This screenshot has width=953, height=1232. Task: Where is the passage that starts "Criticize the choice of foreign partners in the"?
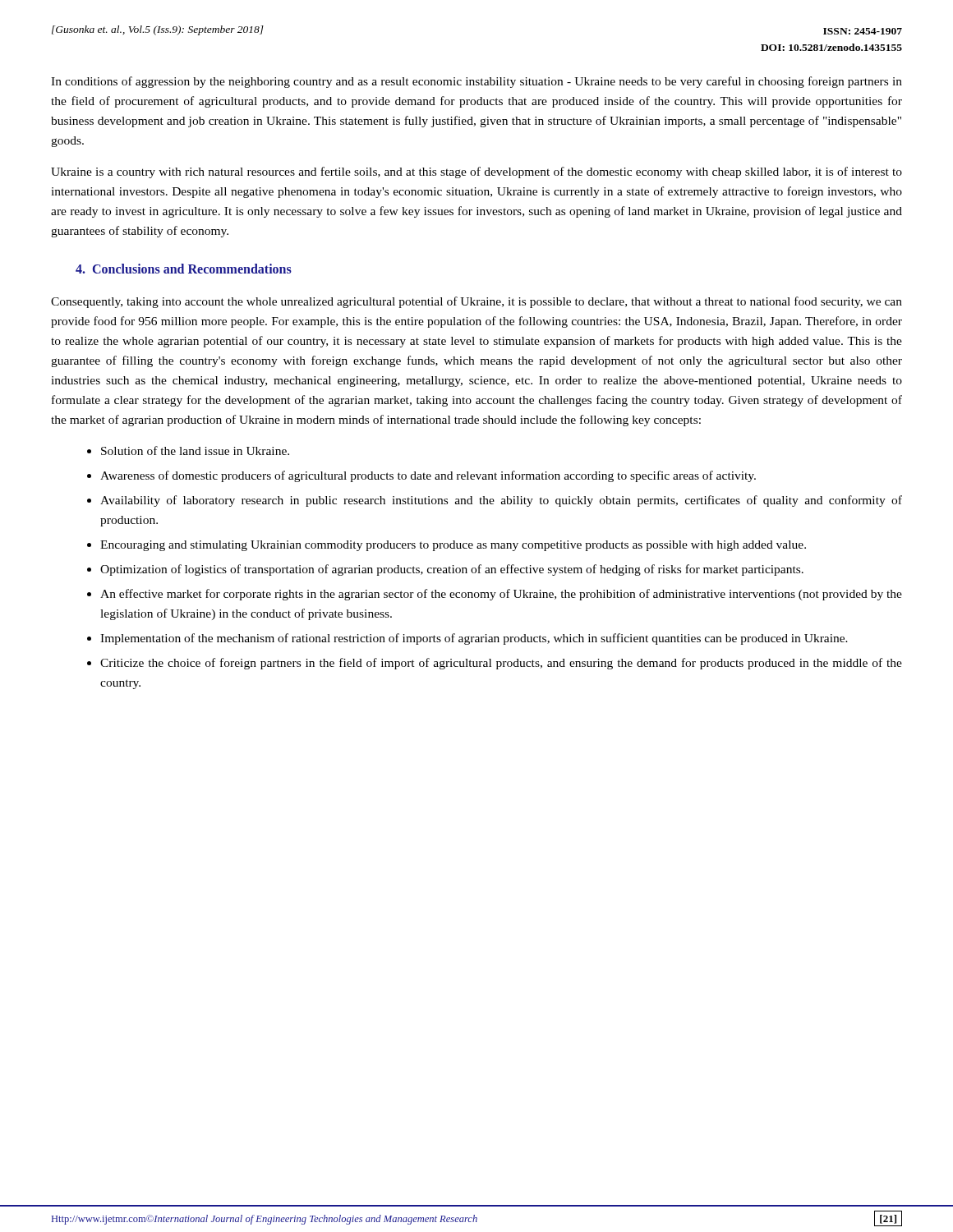pyautogui.click(x=501, y=672)
